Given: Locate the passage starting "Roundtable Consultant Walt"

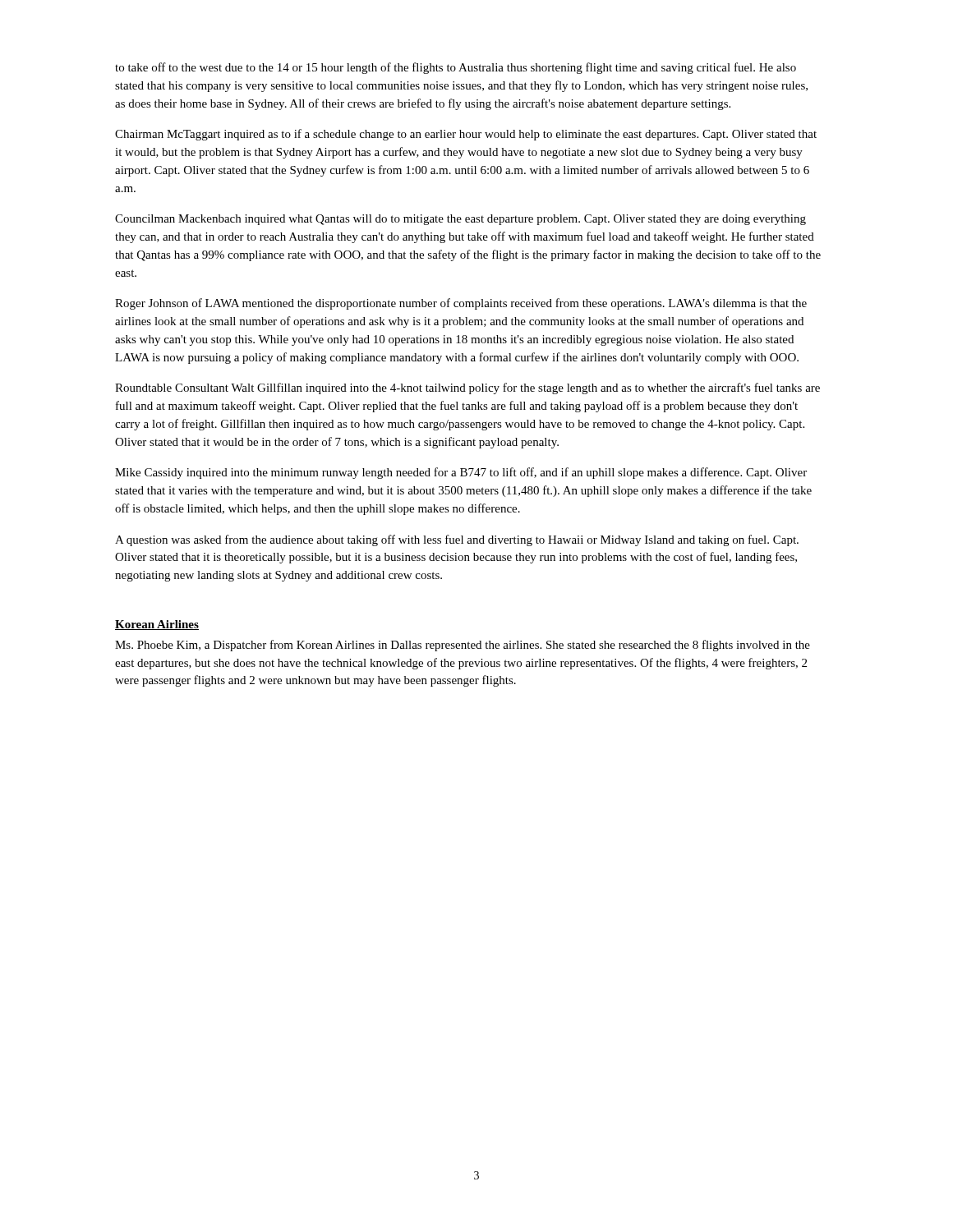Looking at the screenshot, I should pyautogui.click(x=468, y=415).
